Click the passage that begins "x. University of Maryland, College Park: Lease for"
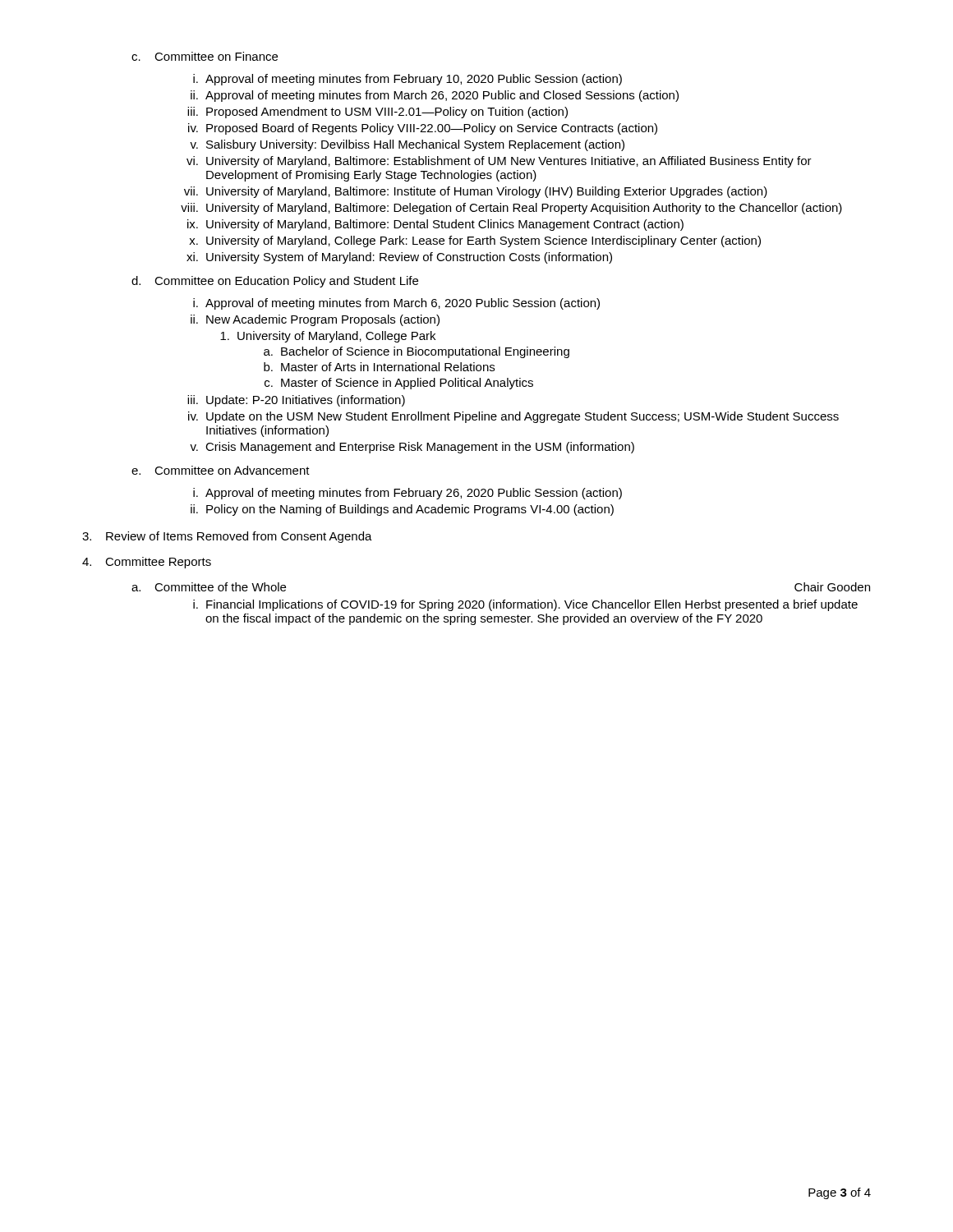Viewport: 953px width, 1232px height. coord(513,240)
